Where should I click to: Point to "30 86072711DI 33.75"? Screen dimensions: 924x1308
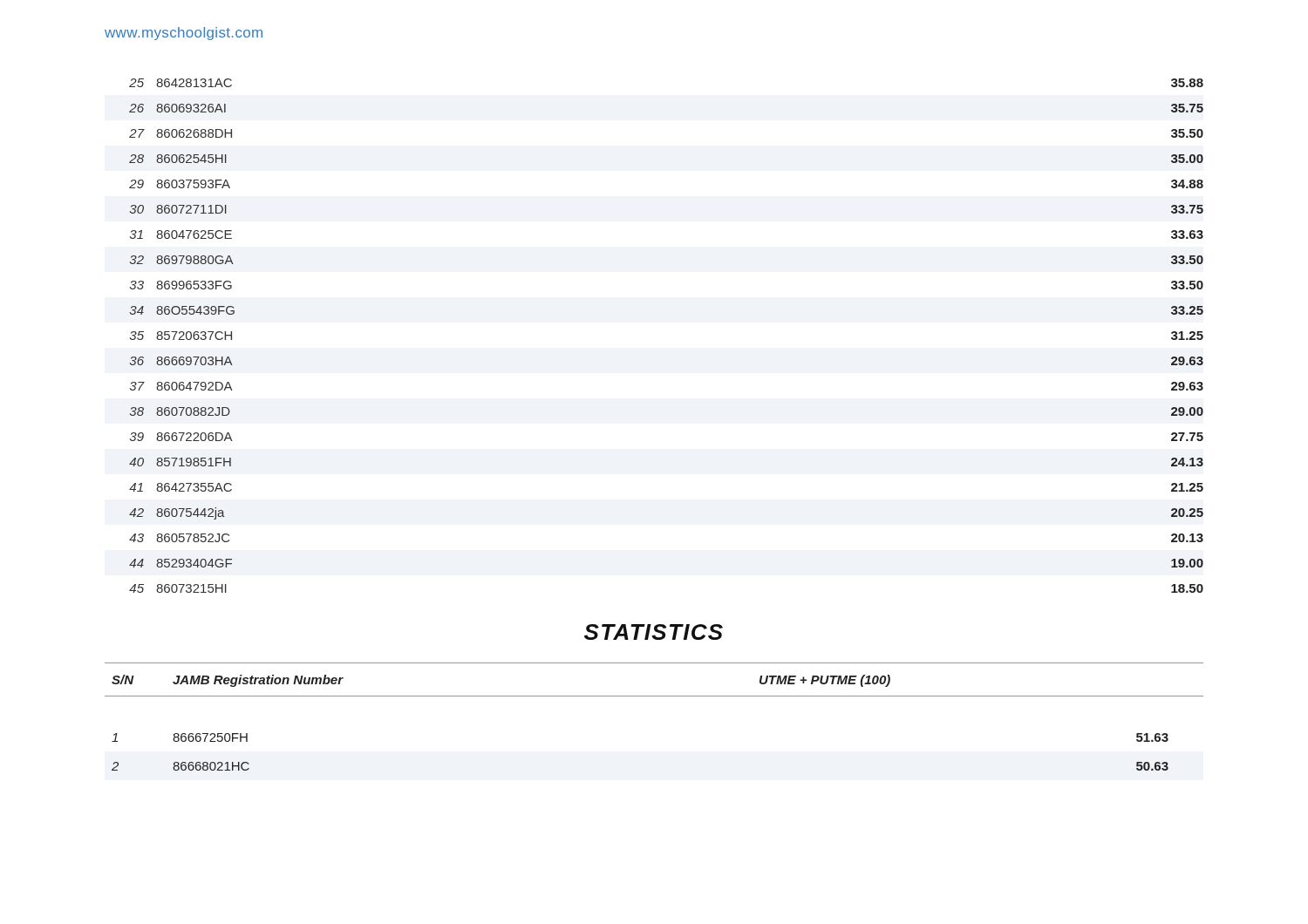pyautogui.click(x=189, y=210)
